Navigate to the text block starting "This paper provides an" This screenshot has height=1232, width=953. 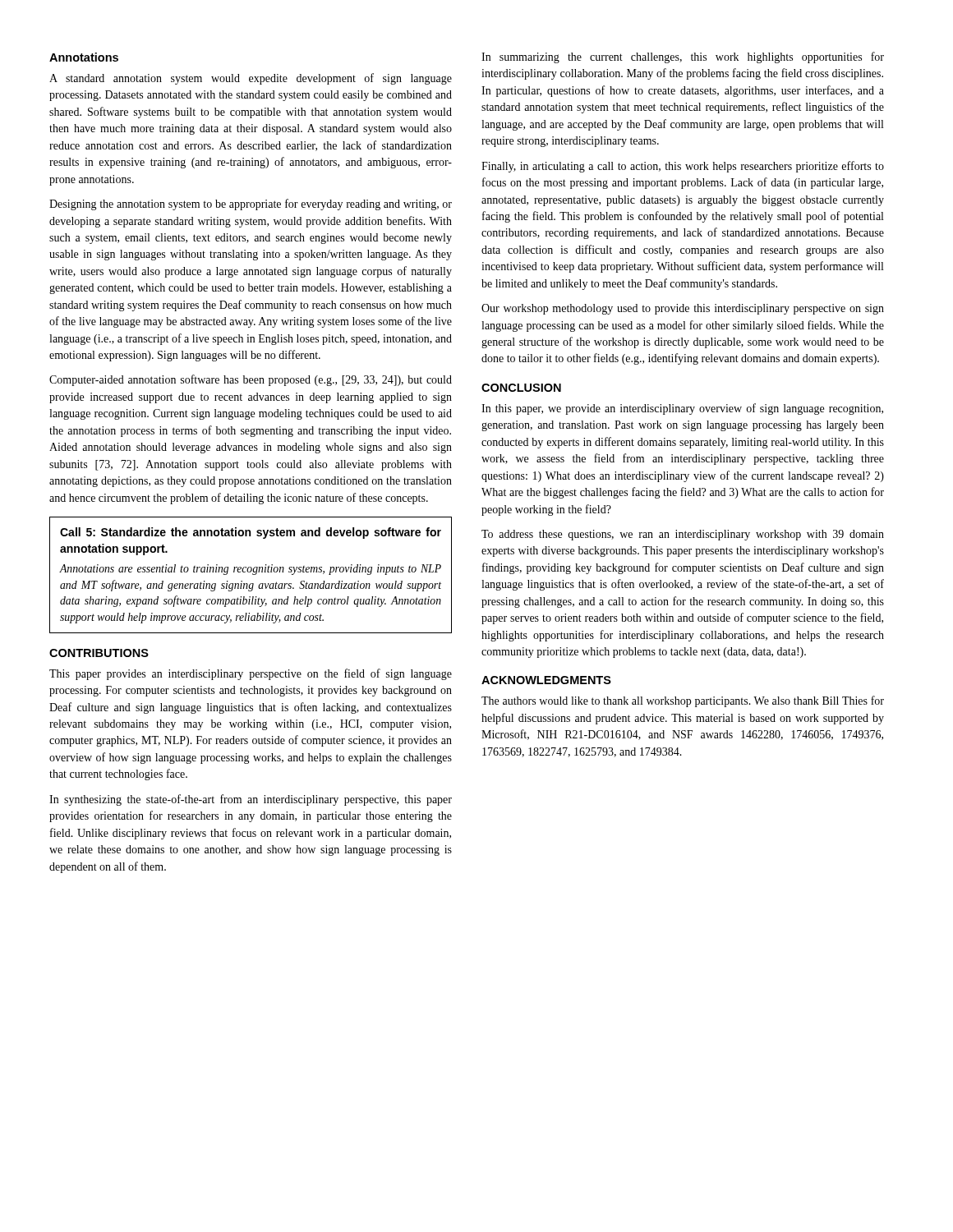tap(251, 724)
